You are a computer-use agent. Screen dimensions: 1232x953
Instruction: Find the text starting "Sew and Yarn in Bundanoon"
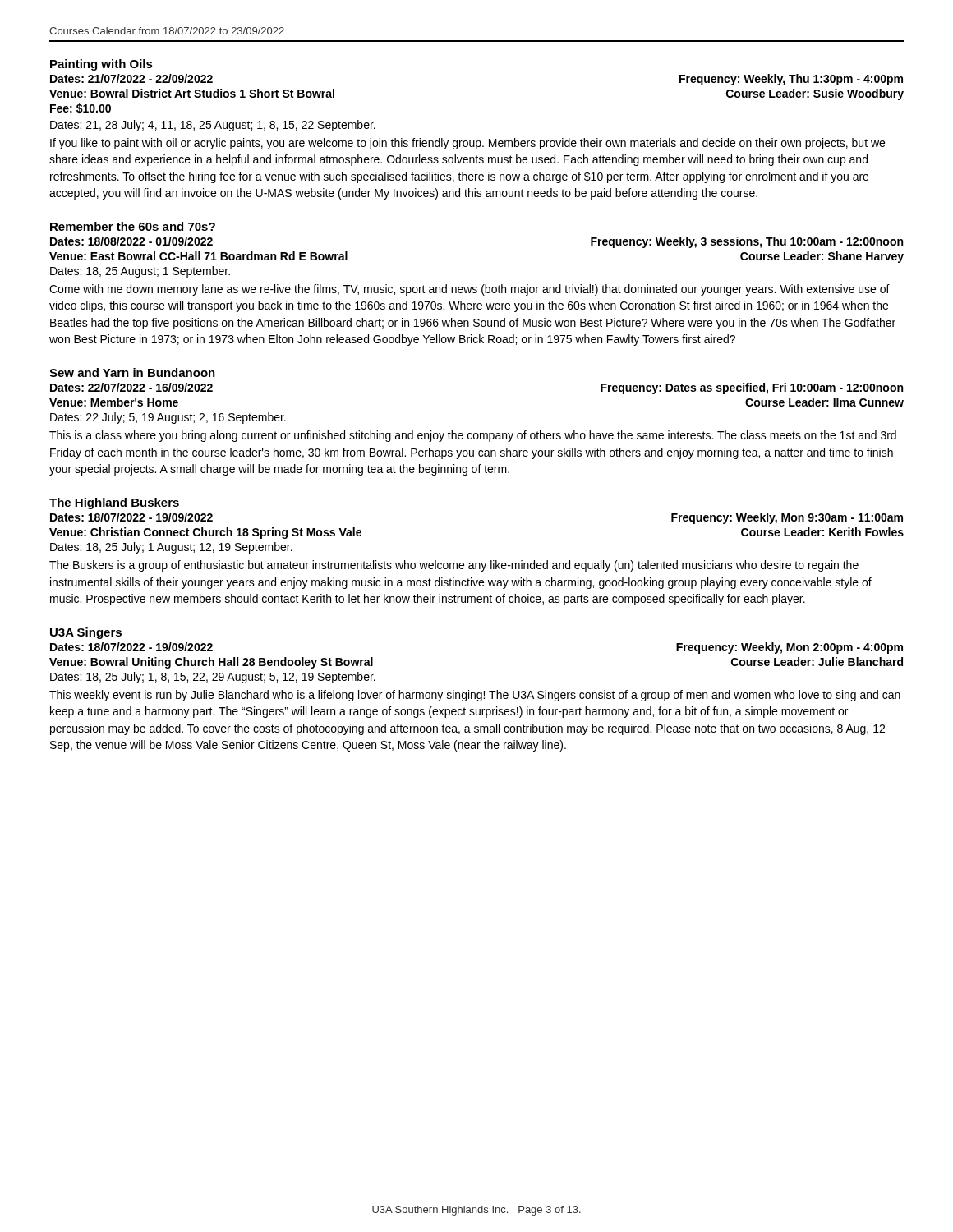[x=132, y=373]
